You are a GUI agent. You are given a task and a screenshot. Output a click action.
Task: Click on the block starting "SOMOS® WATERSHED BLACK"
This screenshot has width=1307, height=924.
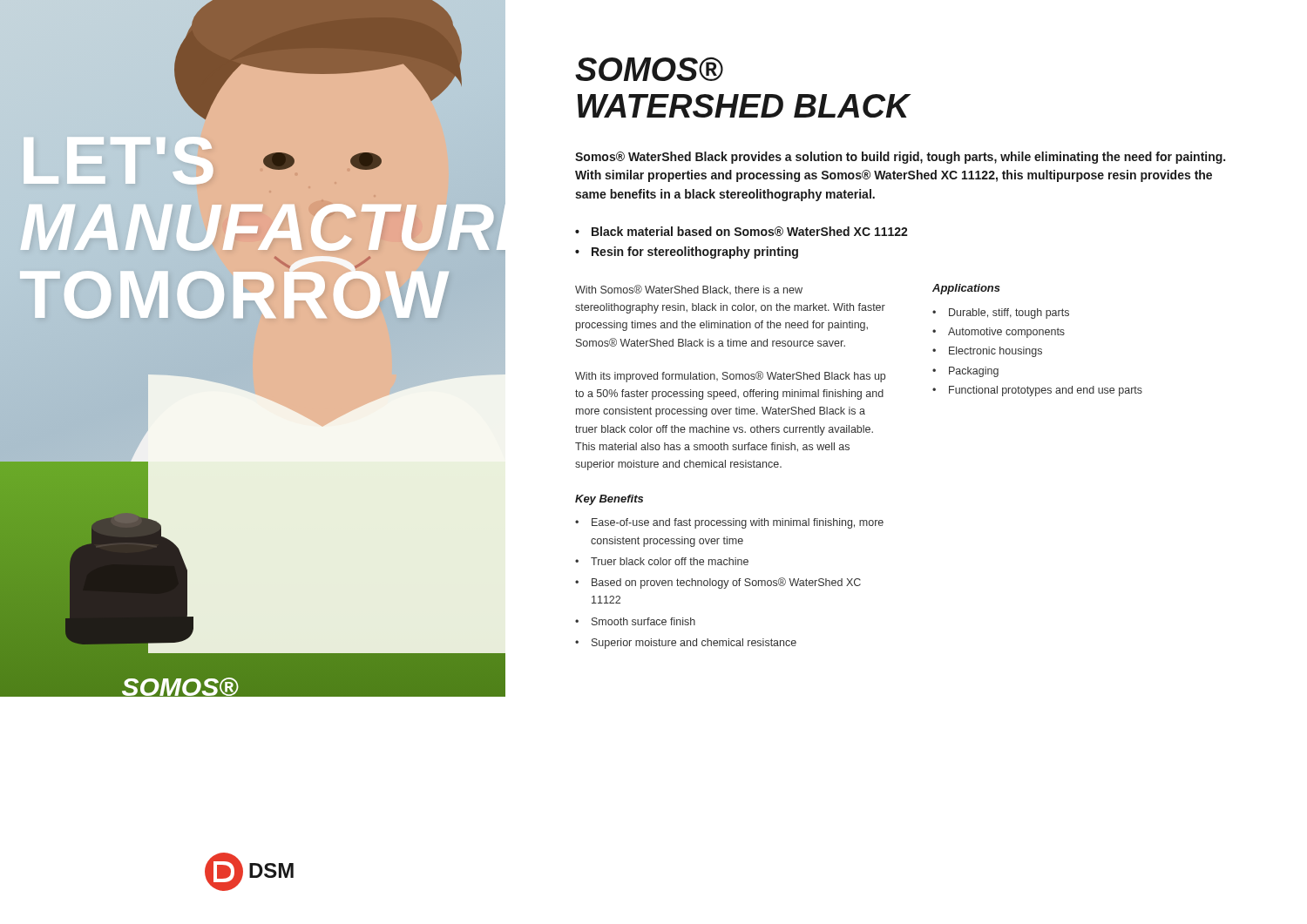click(180, 702)
